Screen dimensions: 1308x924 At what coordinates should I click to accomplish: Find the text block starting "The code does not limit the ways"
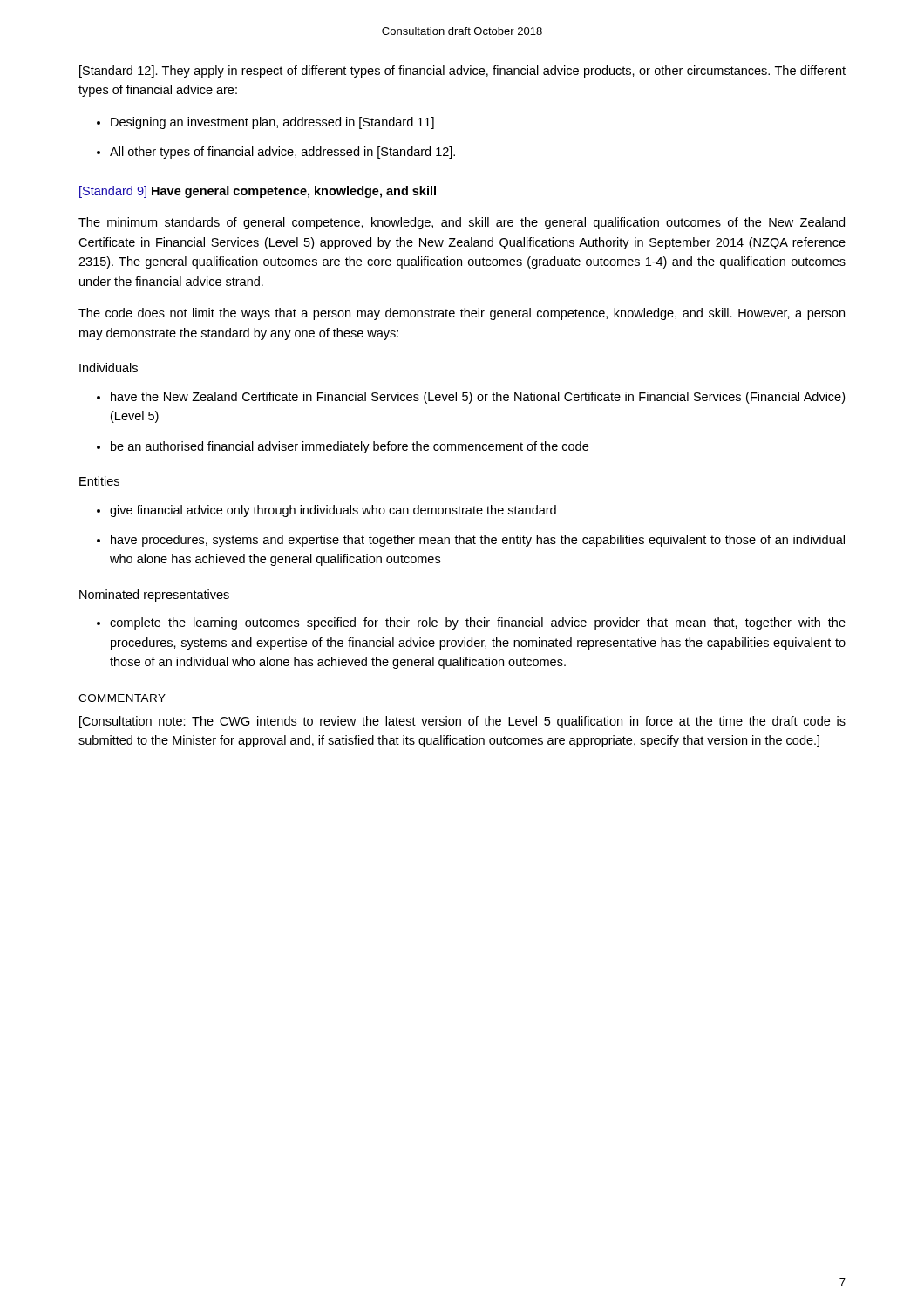462,323
